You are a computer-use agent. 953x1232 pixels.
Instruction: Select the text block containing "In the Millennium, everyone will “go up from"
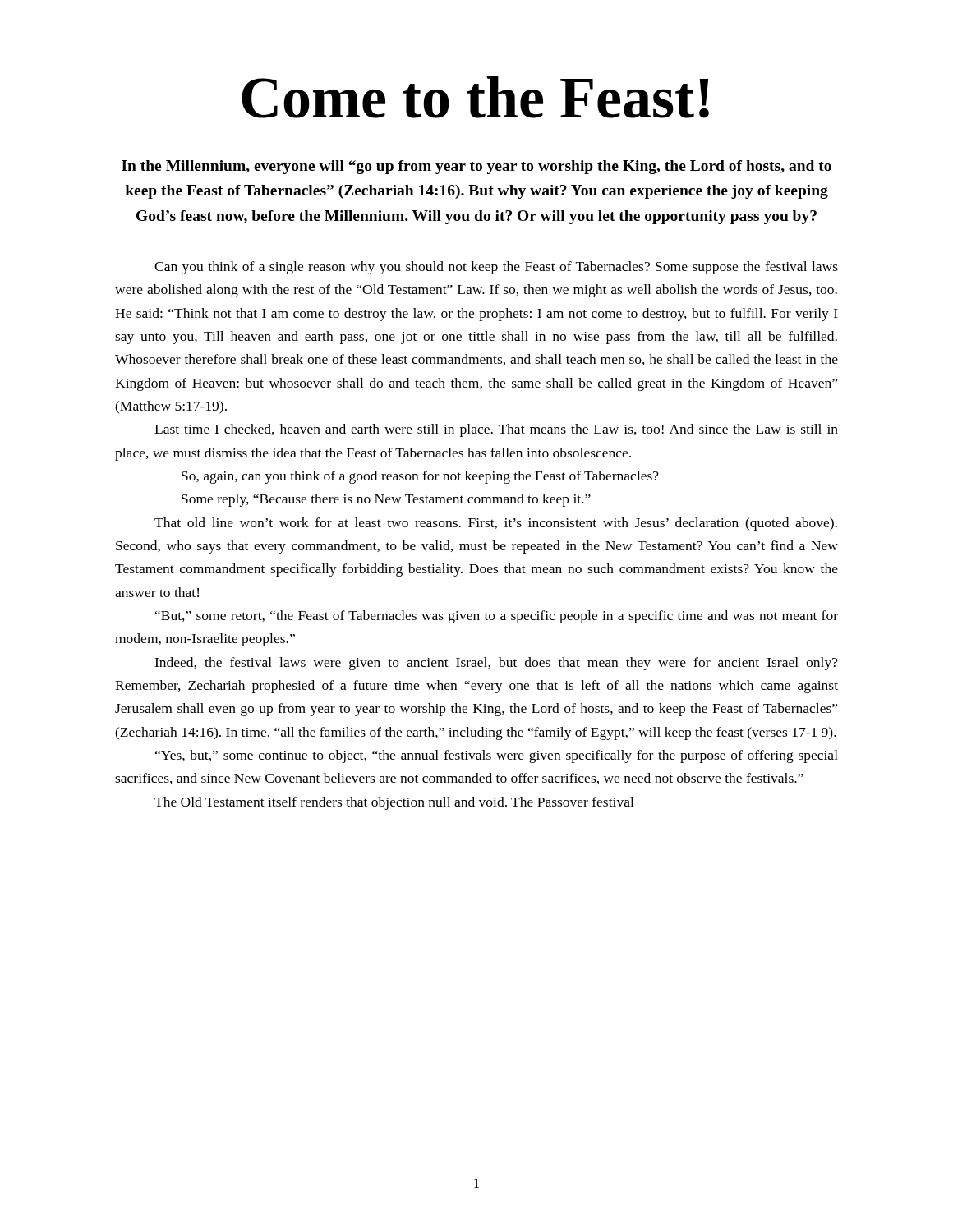(x=476, y=191)
